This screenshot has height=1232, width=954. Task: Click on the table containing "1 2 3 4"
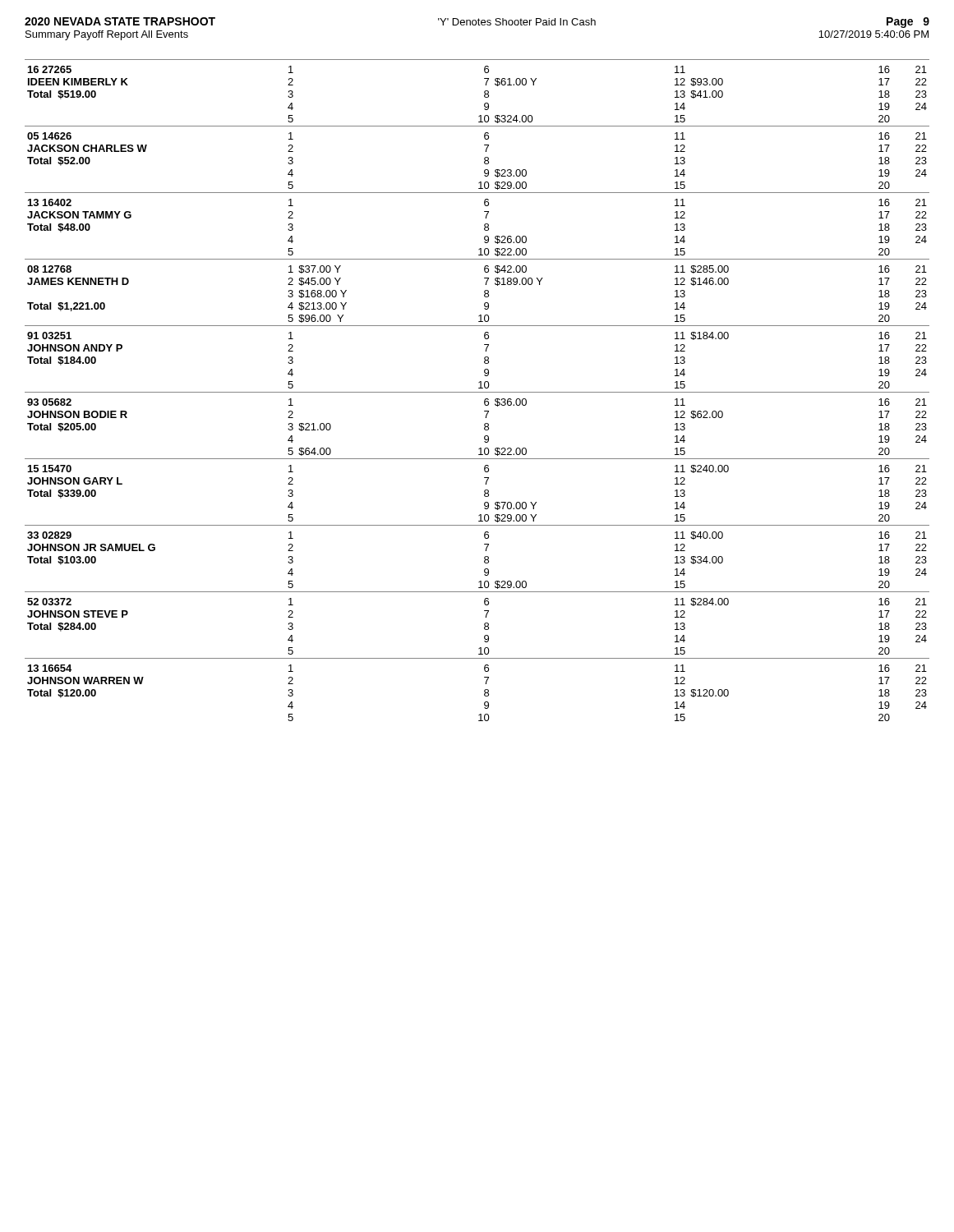[x=477, y=392]
